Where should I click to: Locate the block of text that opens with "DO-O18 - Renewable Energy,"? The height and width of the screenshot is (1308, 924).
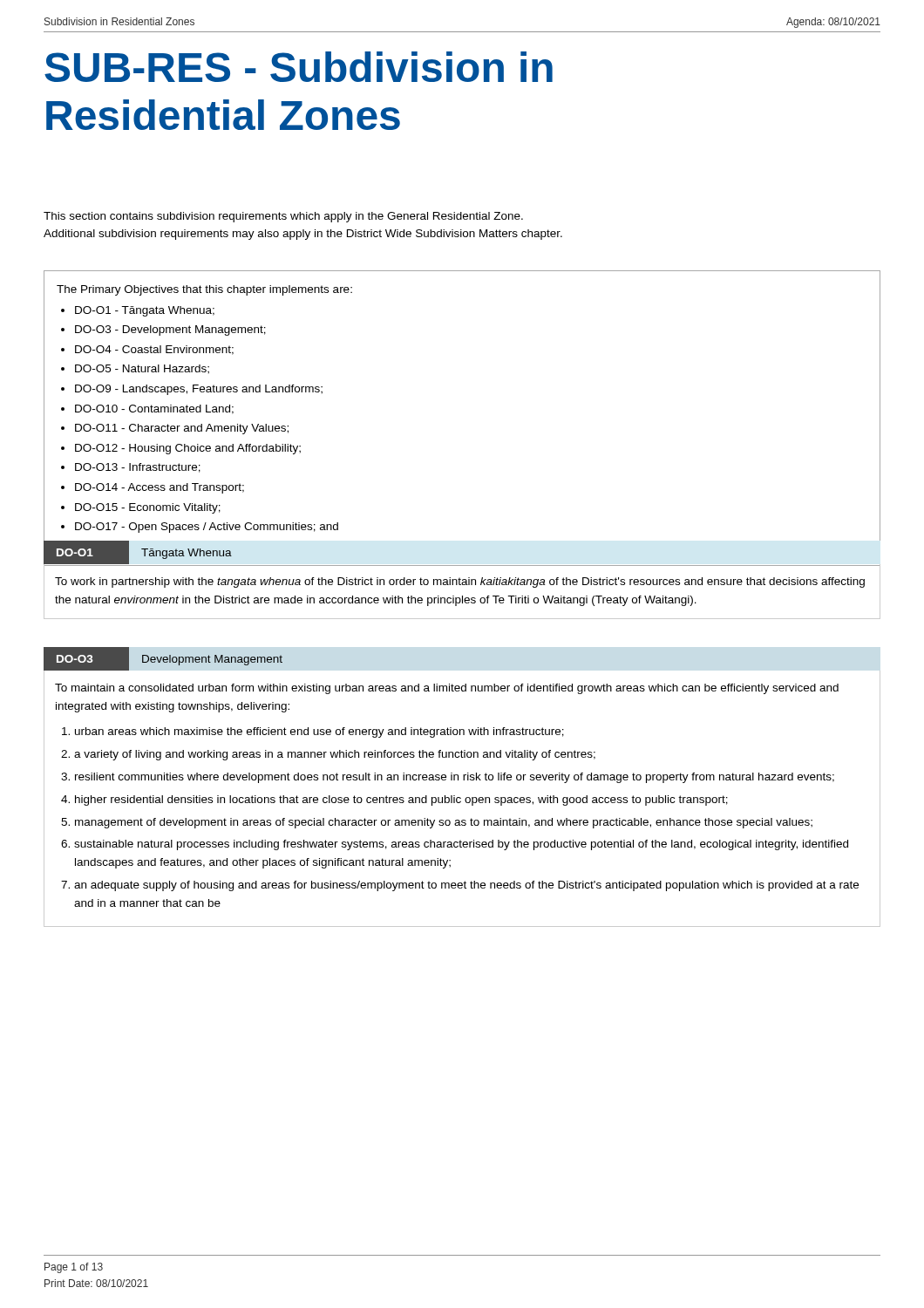click(153, 547)
